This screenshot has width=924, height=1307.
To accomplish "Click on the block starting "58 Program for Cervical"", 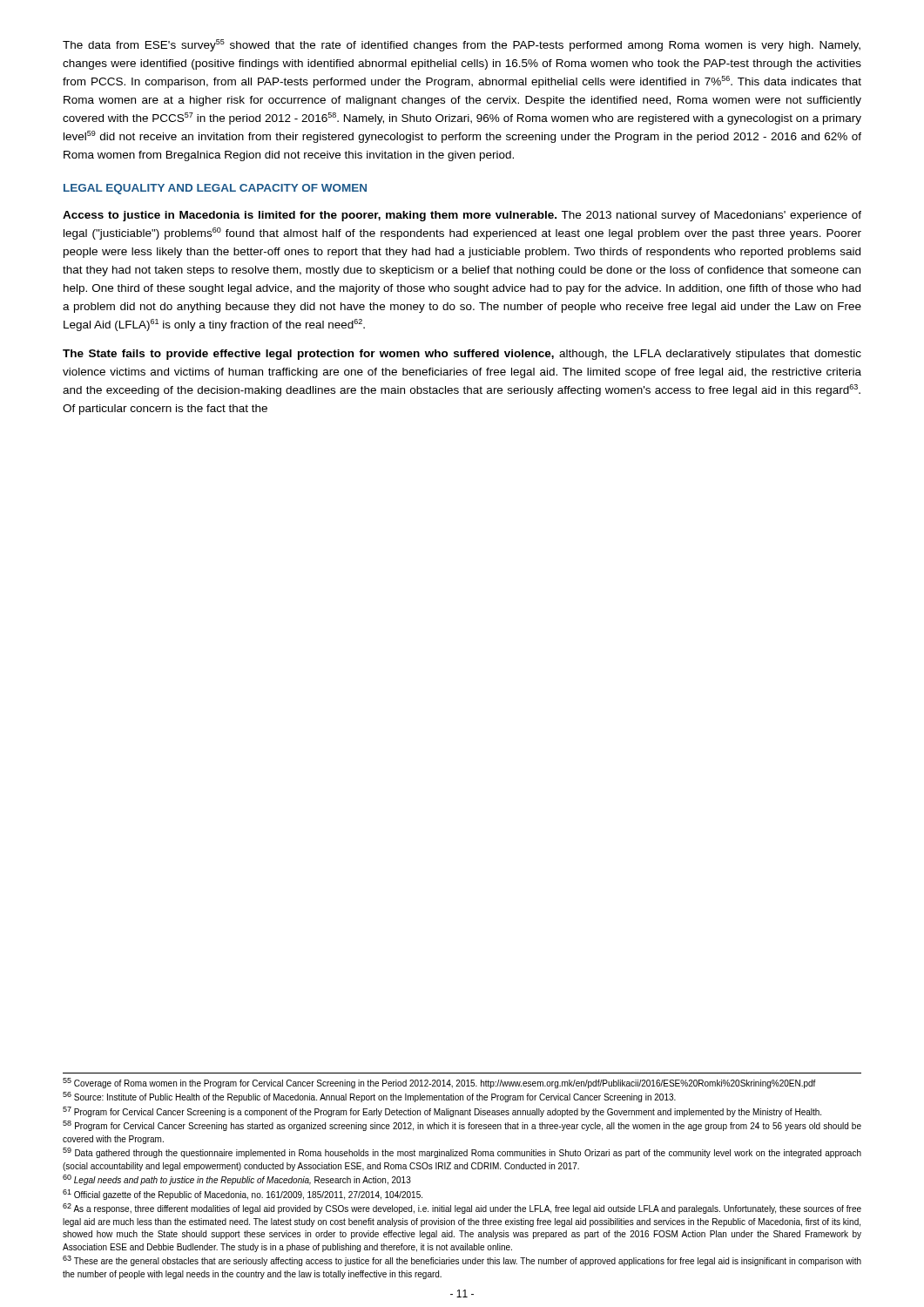I will coord(462,1133).
